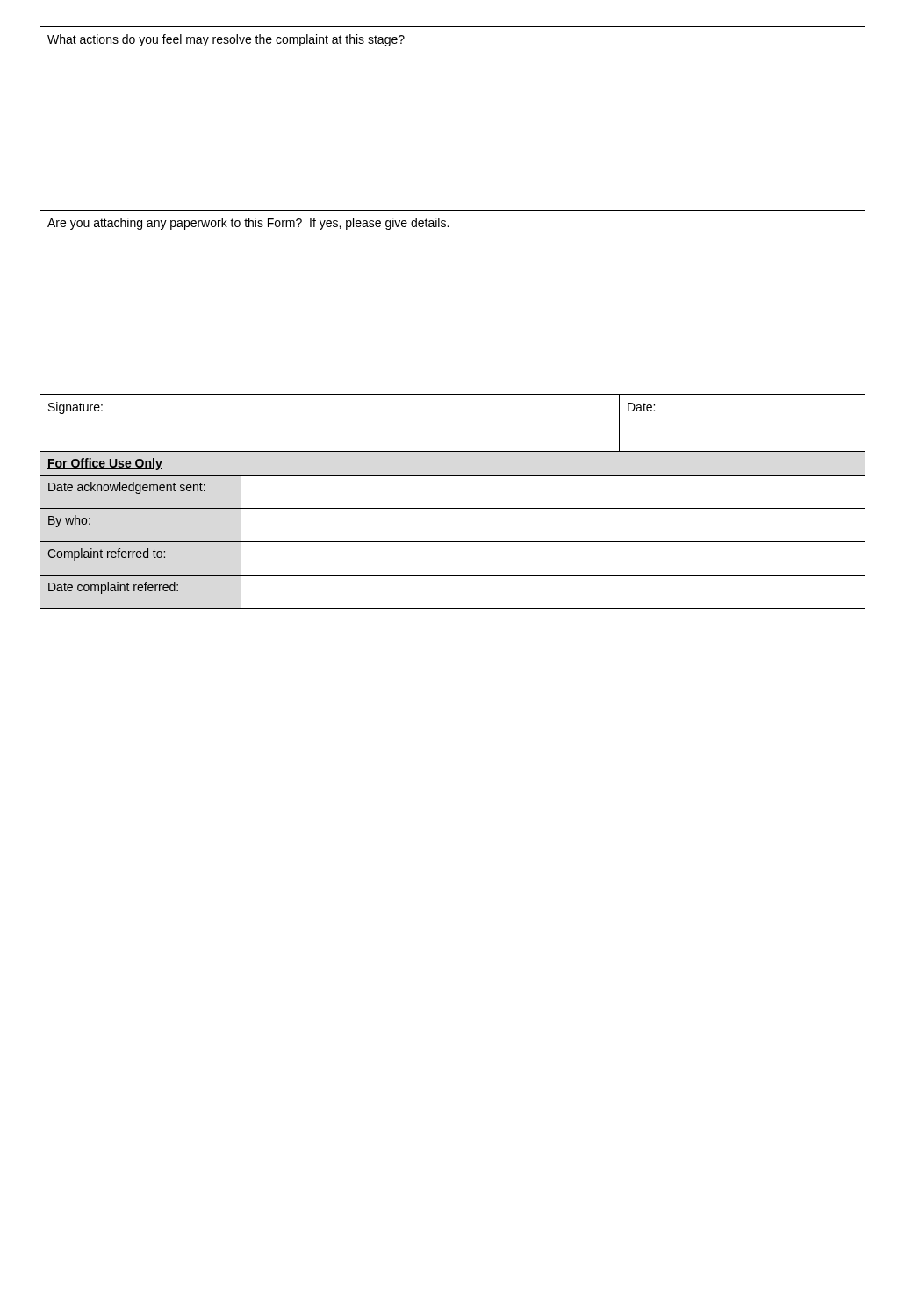Locate a section header
The width and height of the screenshot is (905, 1316).
(x=105, y=463)
